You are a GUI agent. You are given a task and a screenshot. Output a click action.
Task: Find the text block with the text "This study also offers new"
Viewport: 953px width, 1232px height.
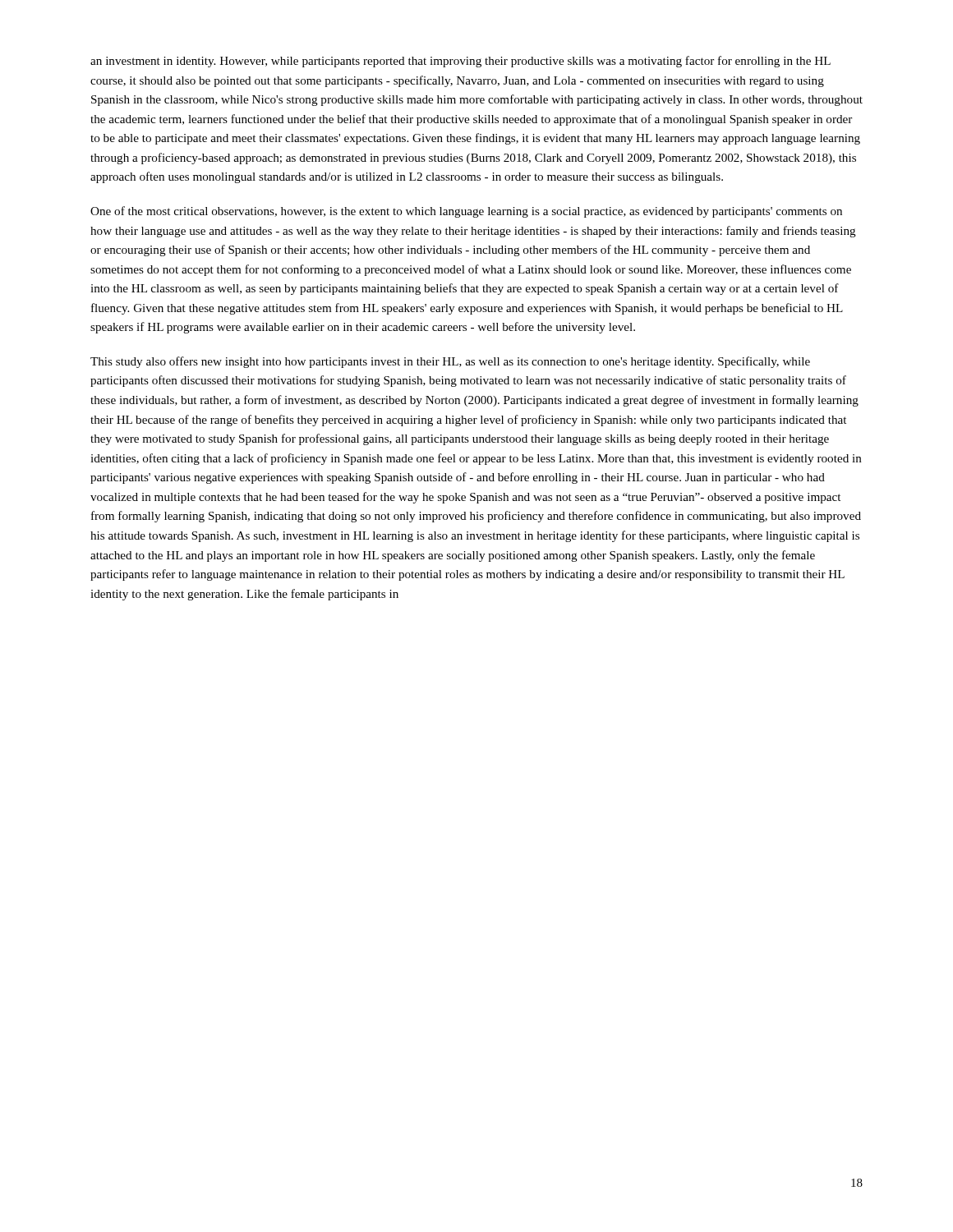pos(476,477)
